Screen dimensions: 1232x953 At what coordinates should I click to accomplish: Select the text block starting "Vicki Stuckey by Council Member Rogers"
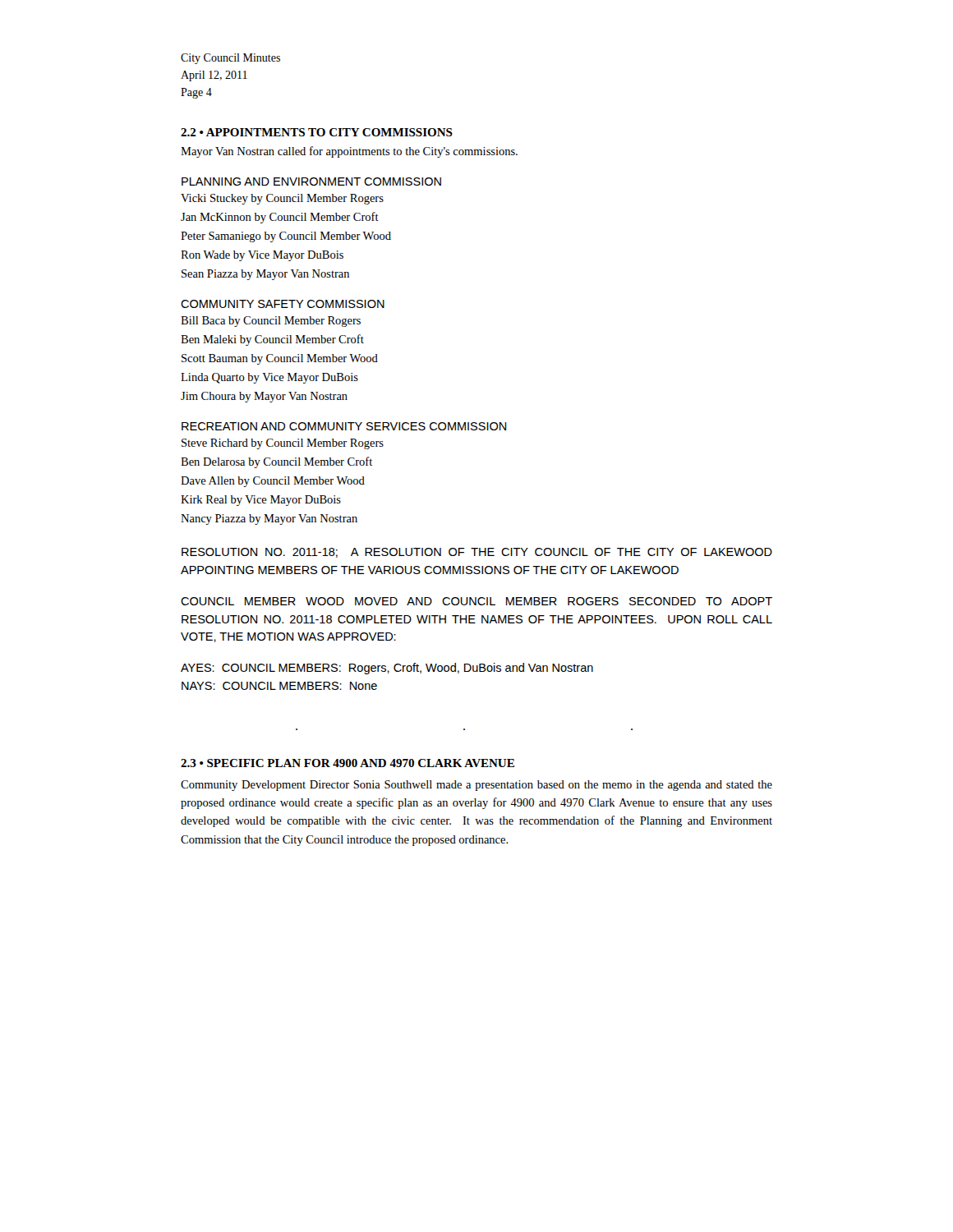(x=282, y=198)
